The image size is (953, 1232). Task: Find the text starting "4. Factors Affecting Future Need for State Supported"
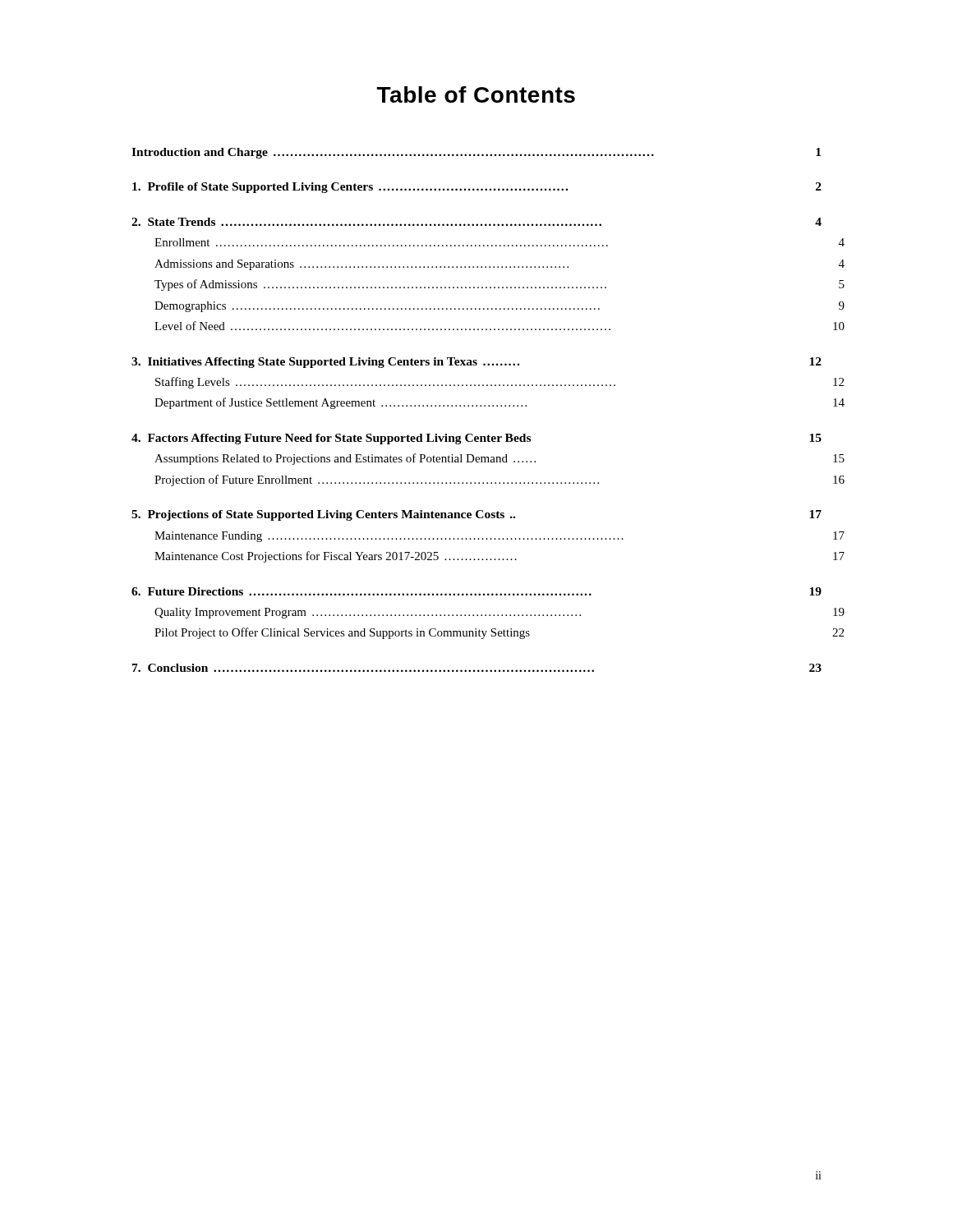(476, 438)
